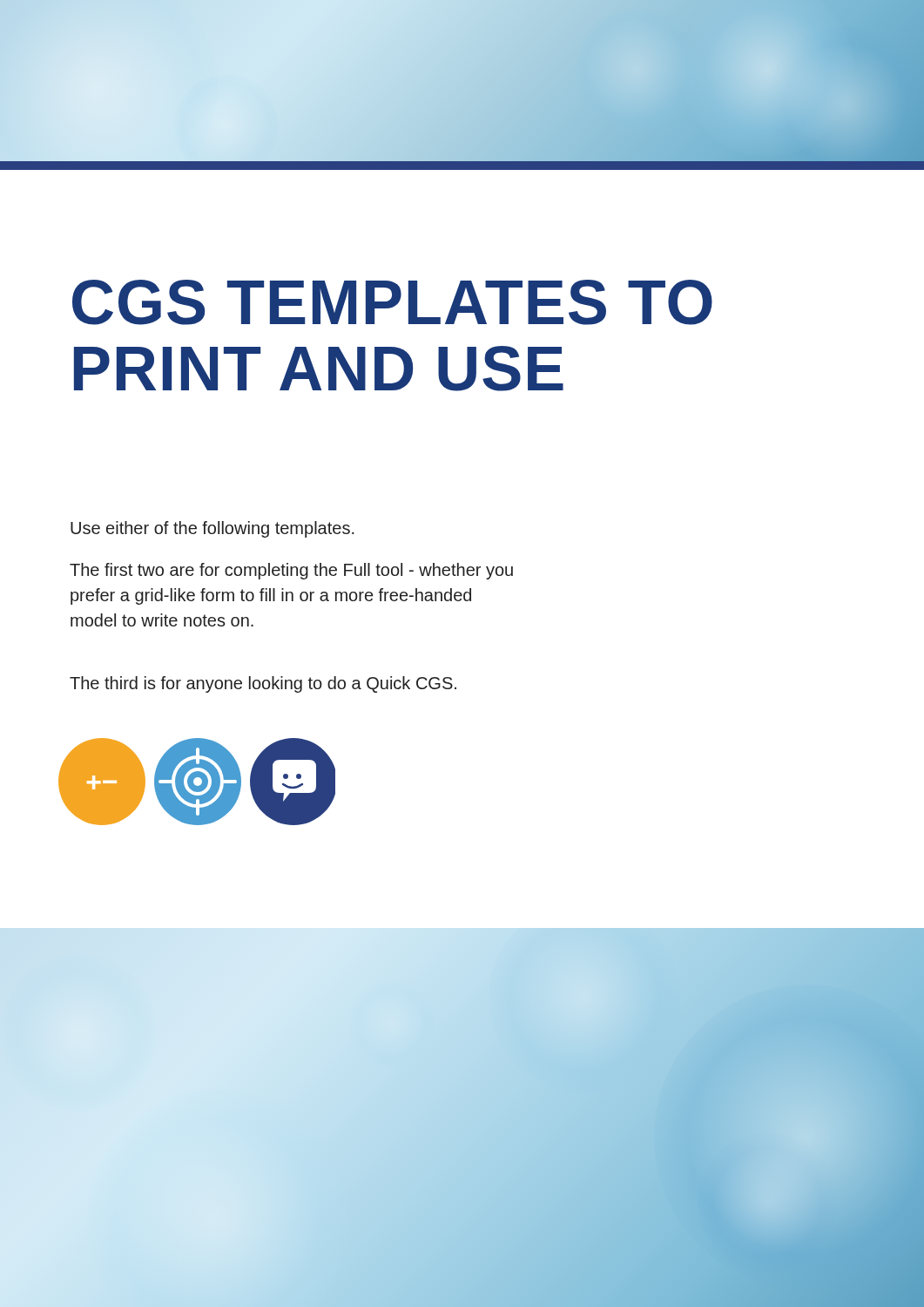The height and width of the screenshot is (1307, 924).
Task: Navigate to the text starting "CGS TEMPLATES TOPRINT AND"
Action: coord(418,336)
